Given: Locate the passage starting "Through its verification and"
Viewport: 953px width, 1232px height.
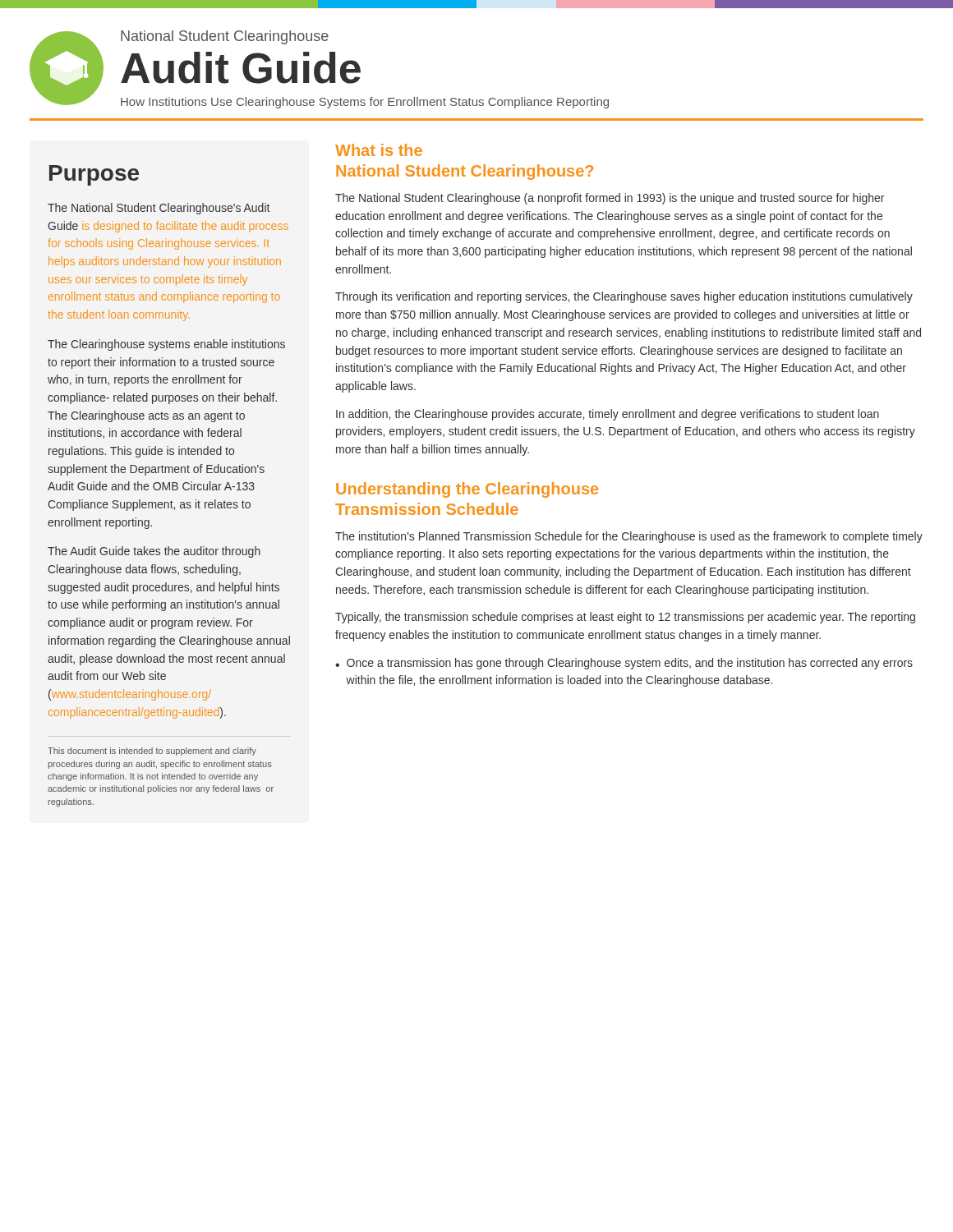Looking at the screenshot, I should coord(629,342).
